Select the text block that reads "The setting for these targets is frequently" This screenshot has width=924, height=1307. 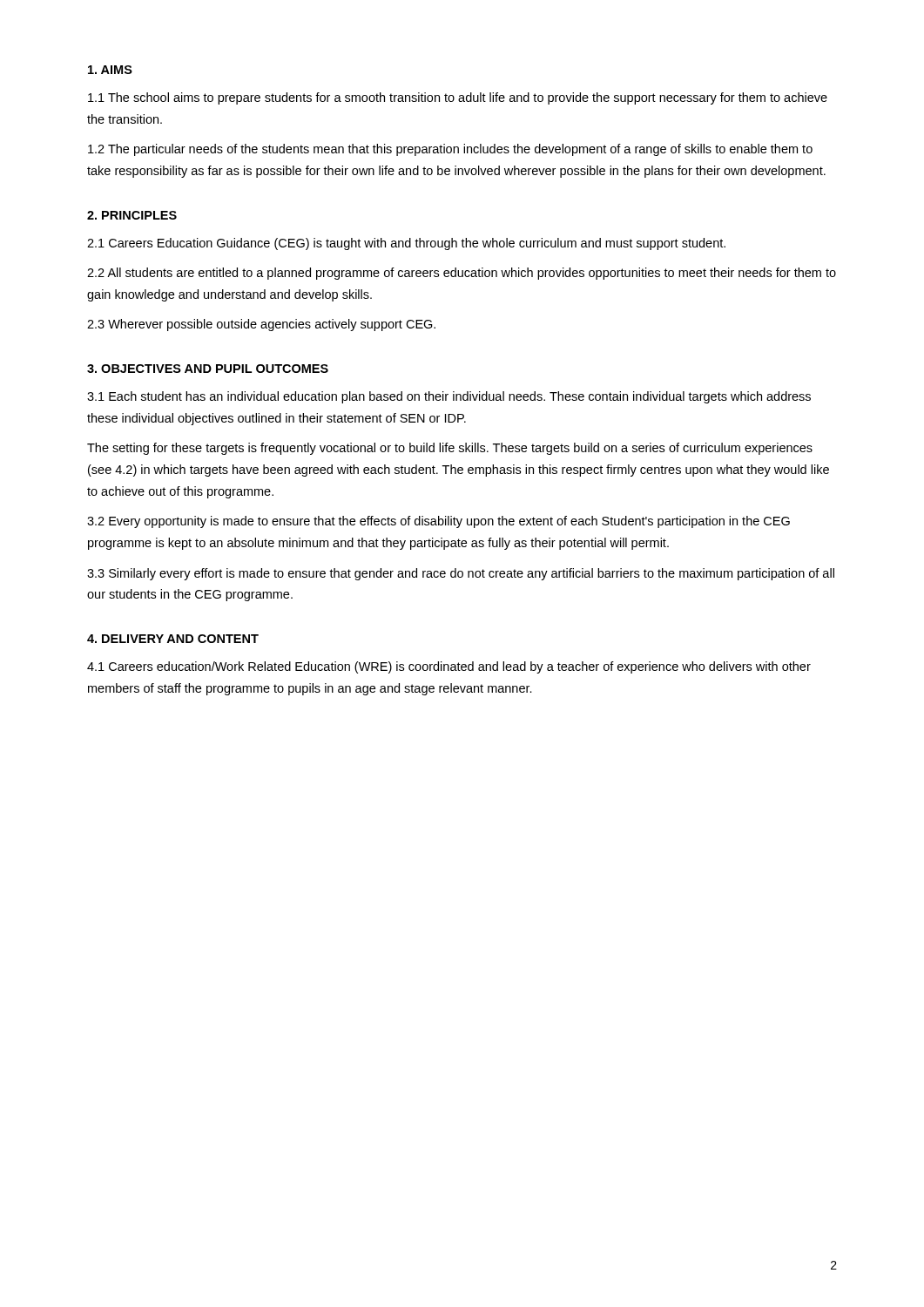[458, 470]
